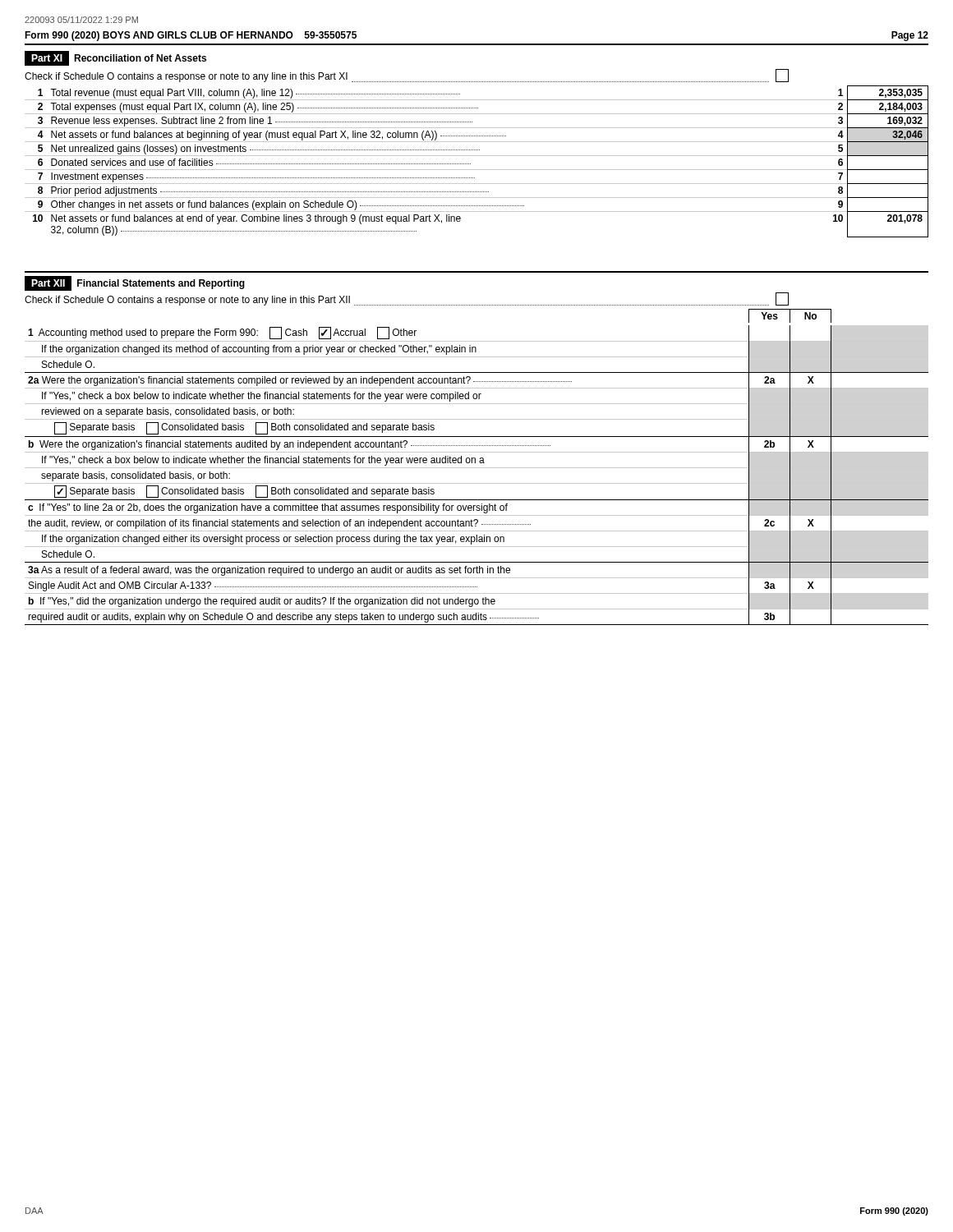Where is the section header that starts "Part XII Financial Statements"?
Viewport: 953px width, 1232px height.
[135, 283]
